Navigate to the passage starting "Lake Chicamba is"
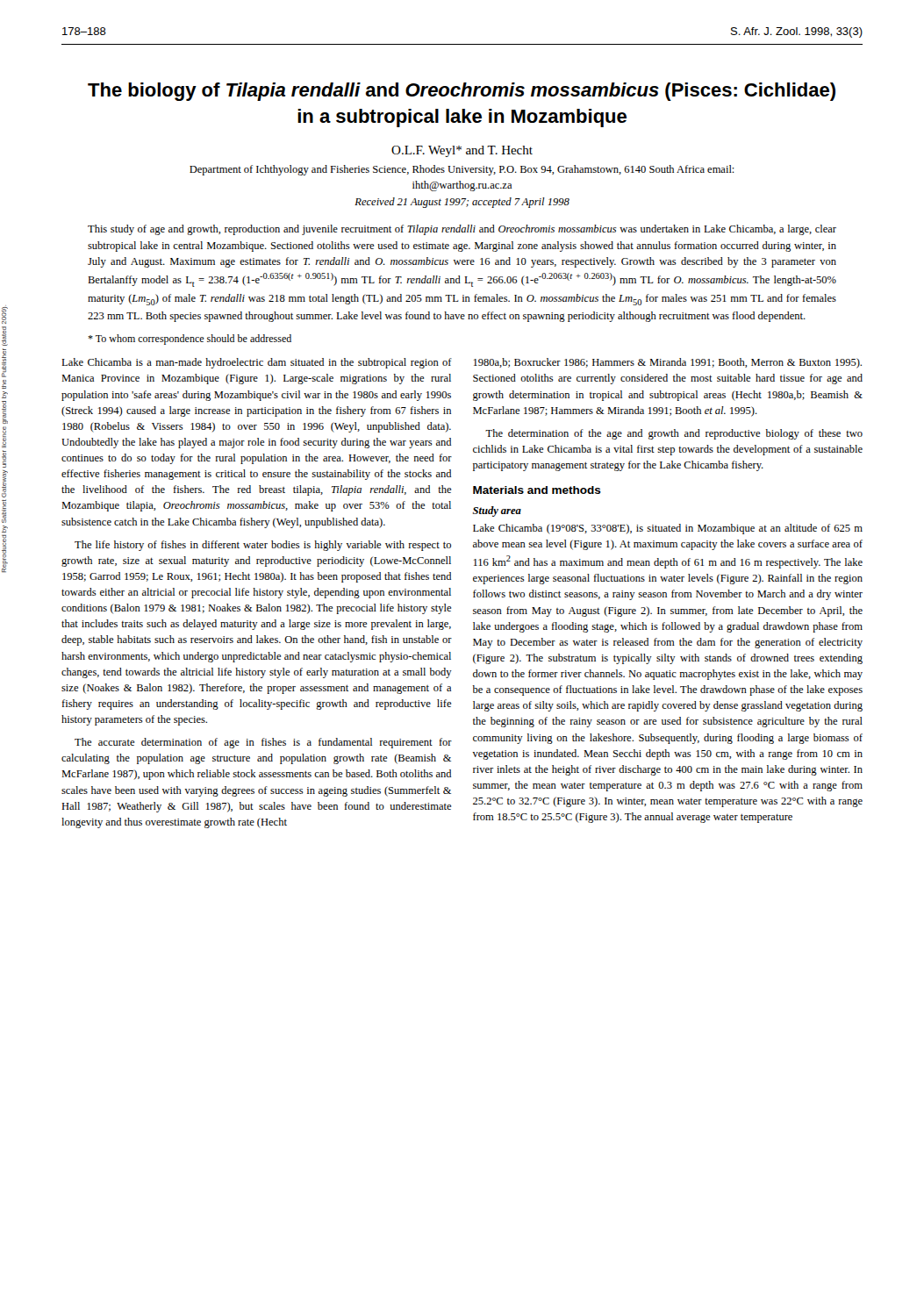924x1316 pixels. (x=256, y=592)
